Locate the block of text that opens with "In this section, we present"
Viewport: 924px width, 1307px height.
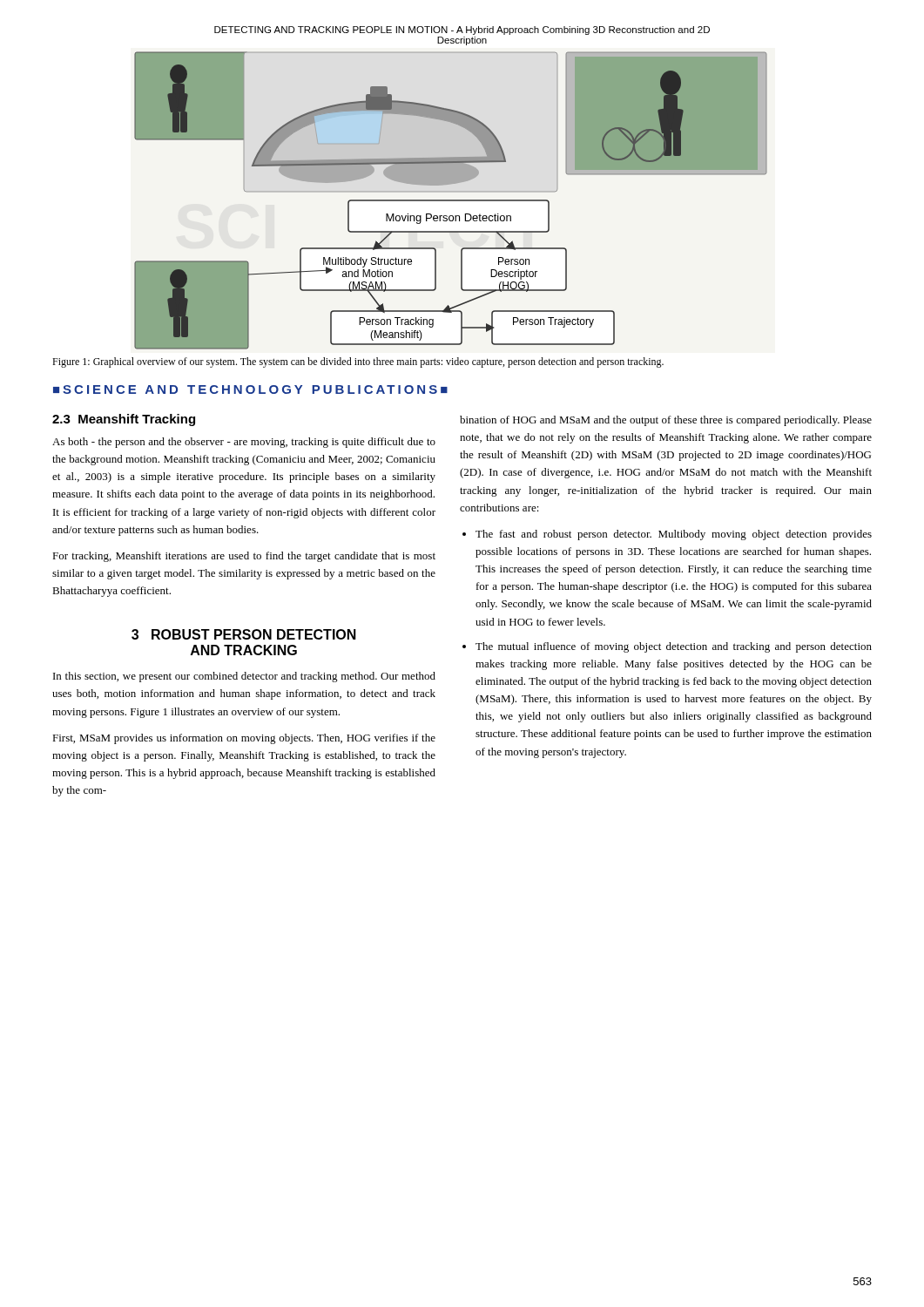pos(244,733)
